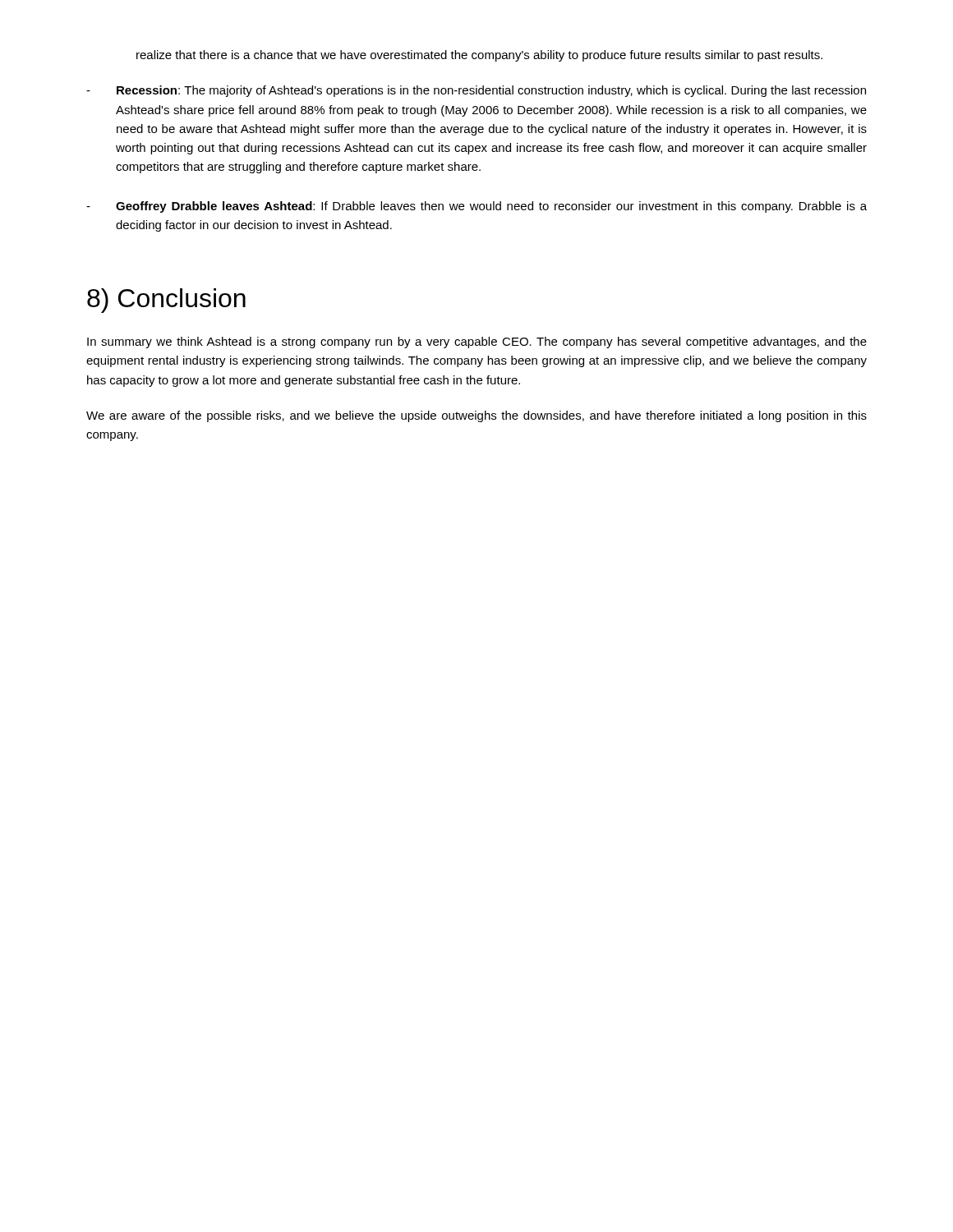Image resolution: width=953 pixels, height=1232 pixels.
Task: Point to the block beginning "- Recession: The majority of Ashtead's operations is"
Action: pos(476,128)
